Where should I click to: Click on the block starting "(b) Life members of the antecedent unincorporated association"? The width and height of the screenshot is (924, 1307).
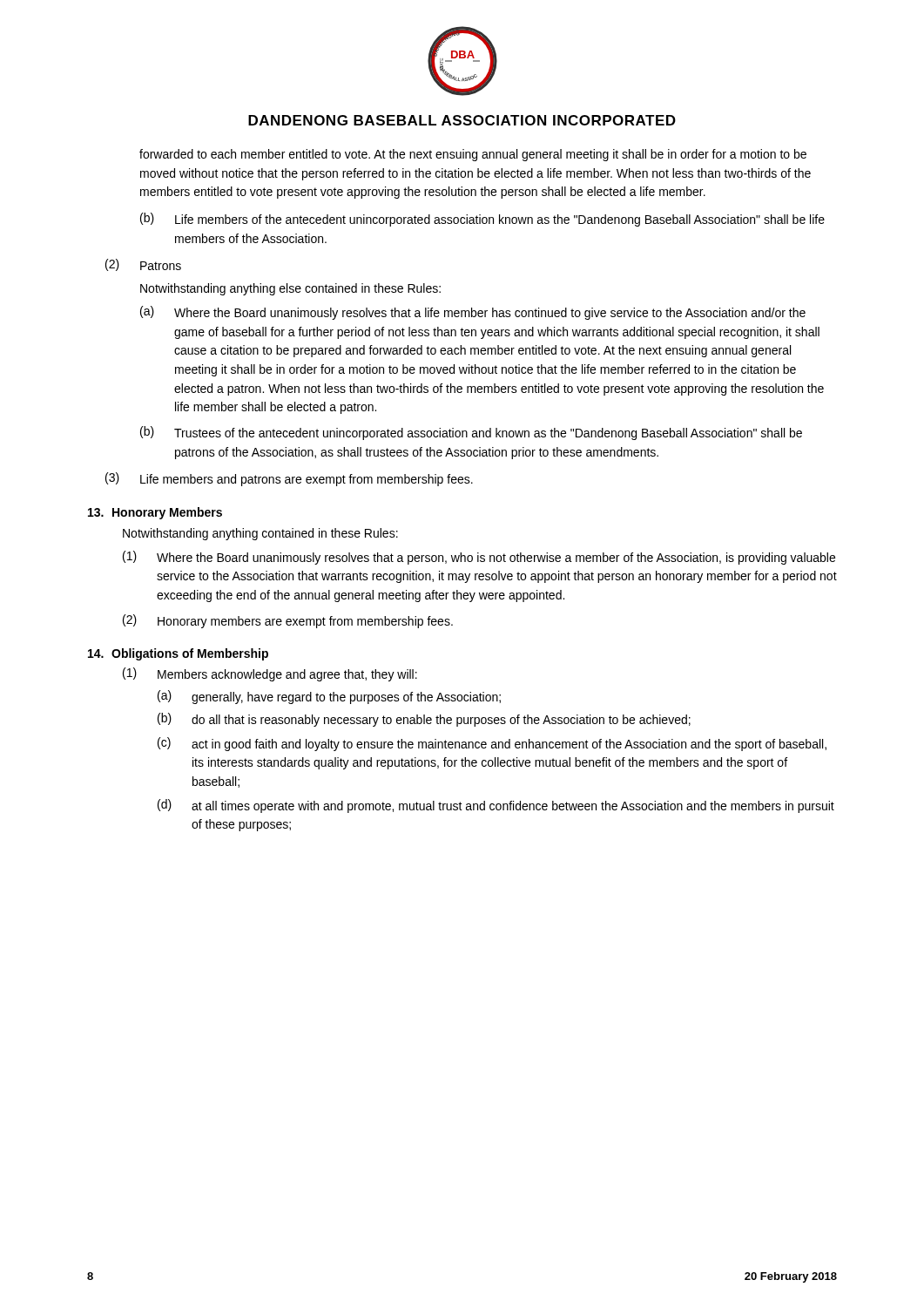(488, 230)
